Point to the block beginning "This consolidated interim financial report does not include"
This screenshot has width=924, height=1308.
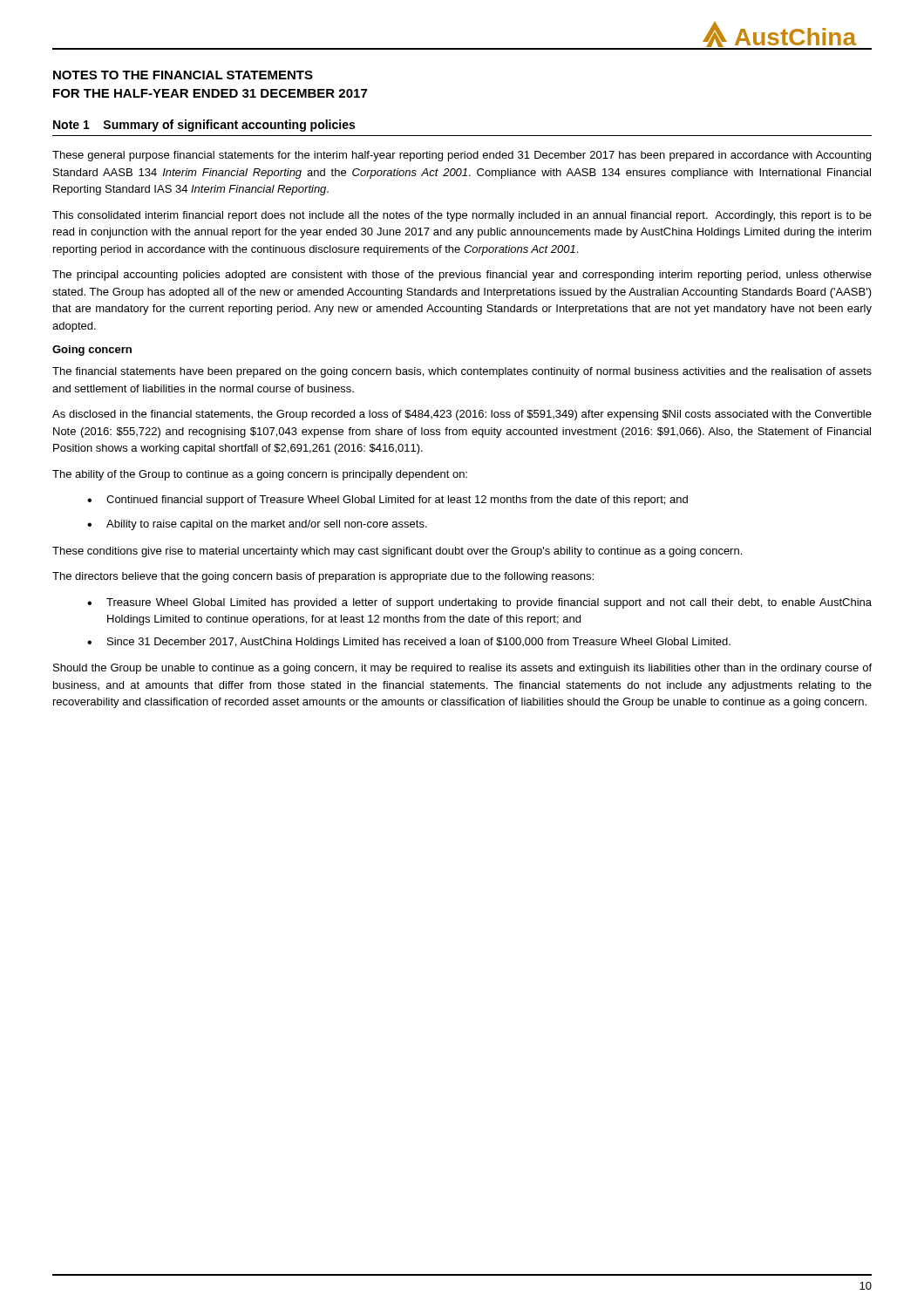(462, 232)
